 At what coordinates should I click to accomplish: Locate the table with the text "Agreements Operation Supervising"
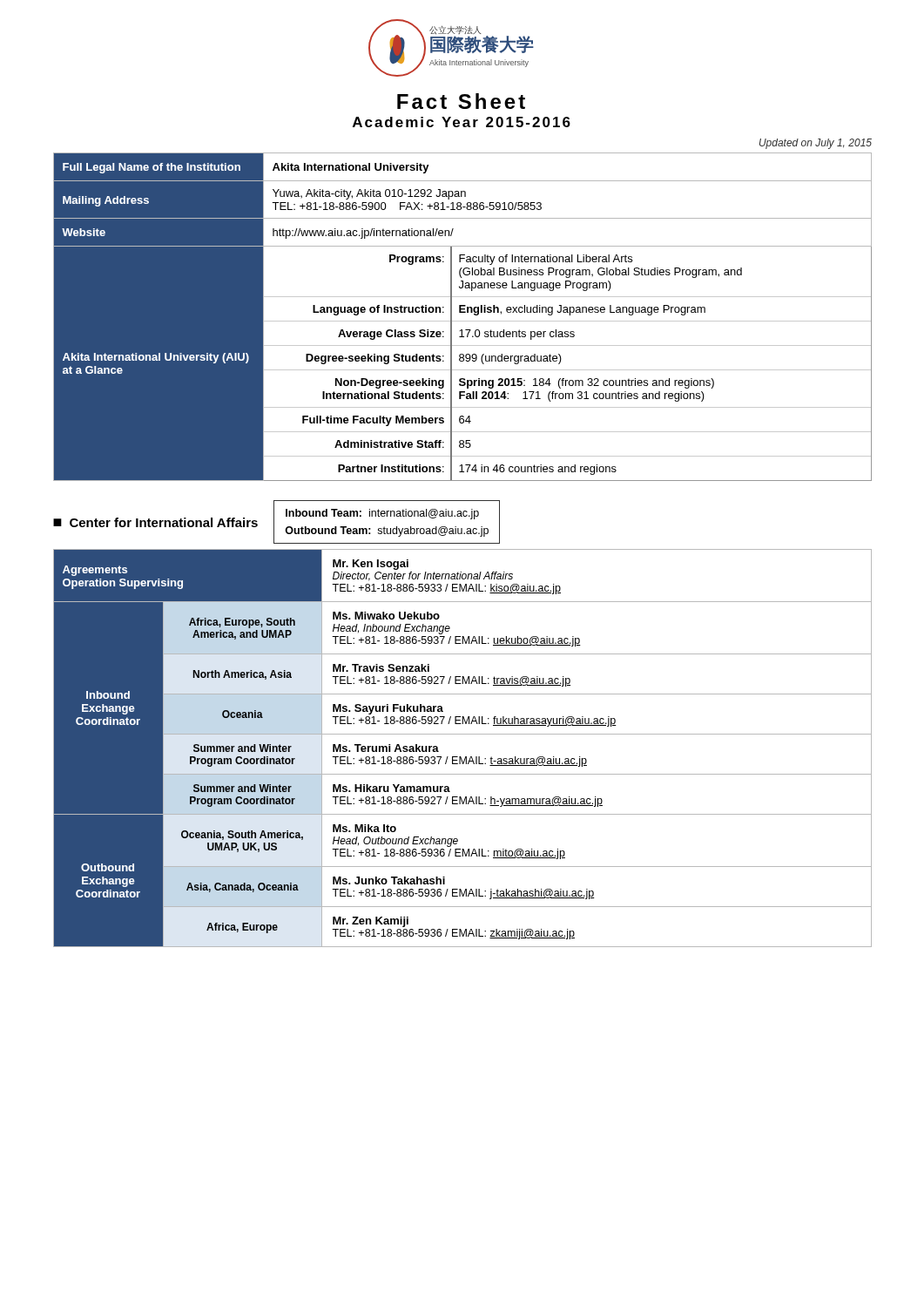tap(462, 748)
